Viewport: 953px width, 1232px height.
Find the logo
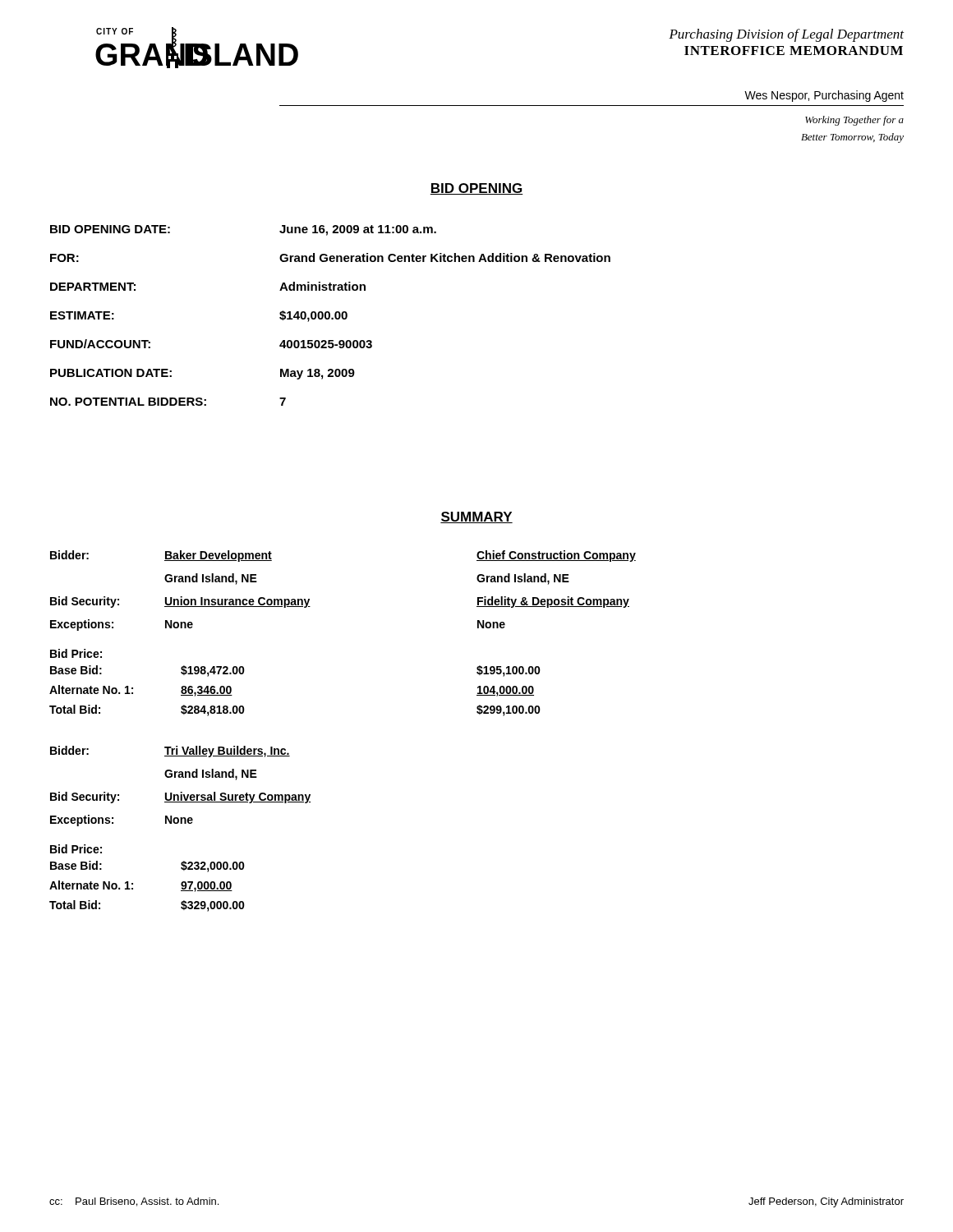click(x=173, y=58)
